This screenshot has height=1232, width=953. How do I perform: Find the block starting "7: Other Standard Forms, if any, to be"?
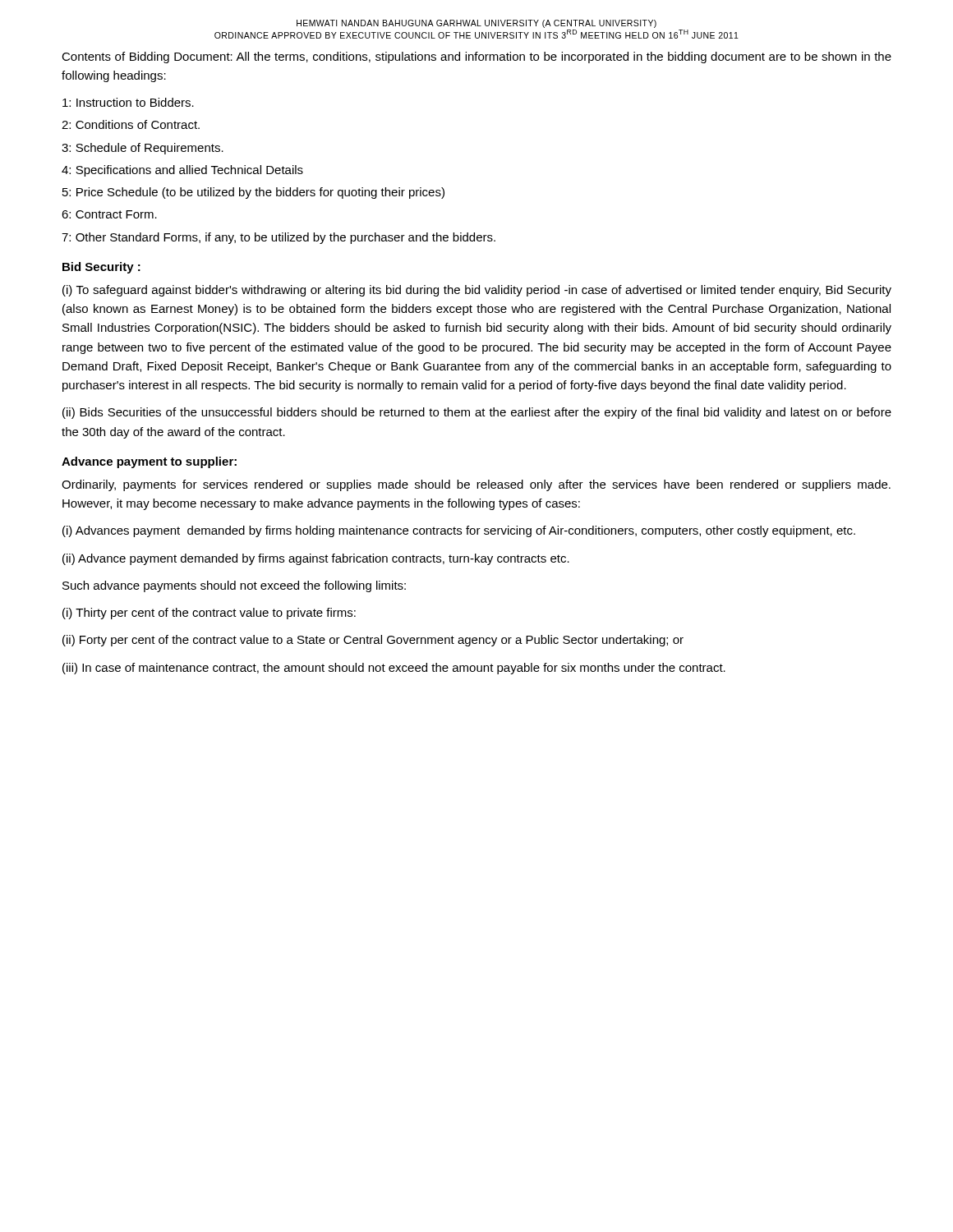pyautogui.click(x=279, y=237)
